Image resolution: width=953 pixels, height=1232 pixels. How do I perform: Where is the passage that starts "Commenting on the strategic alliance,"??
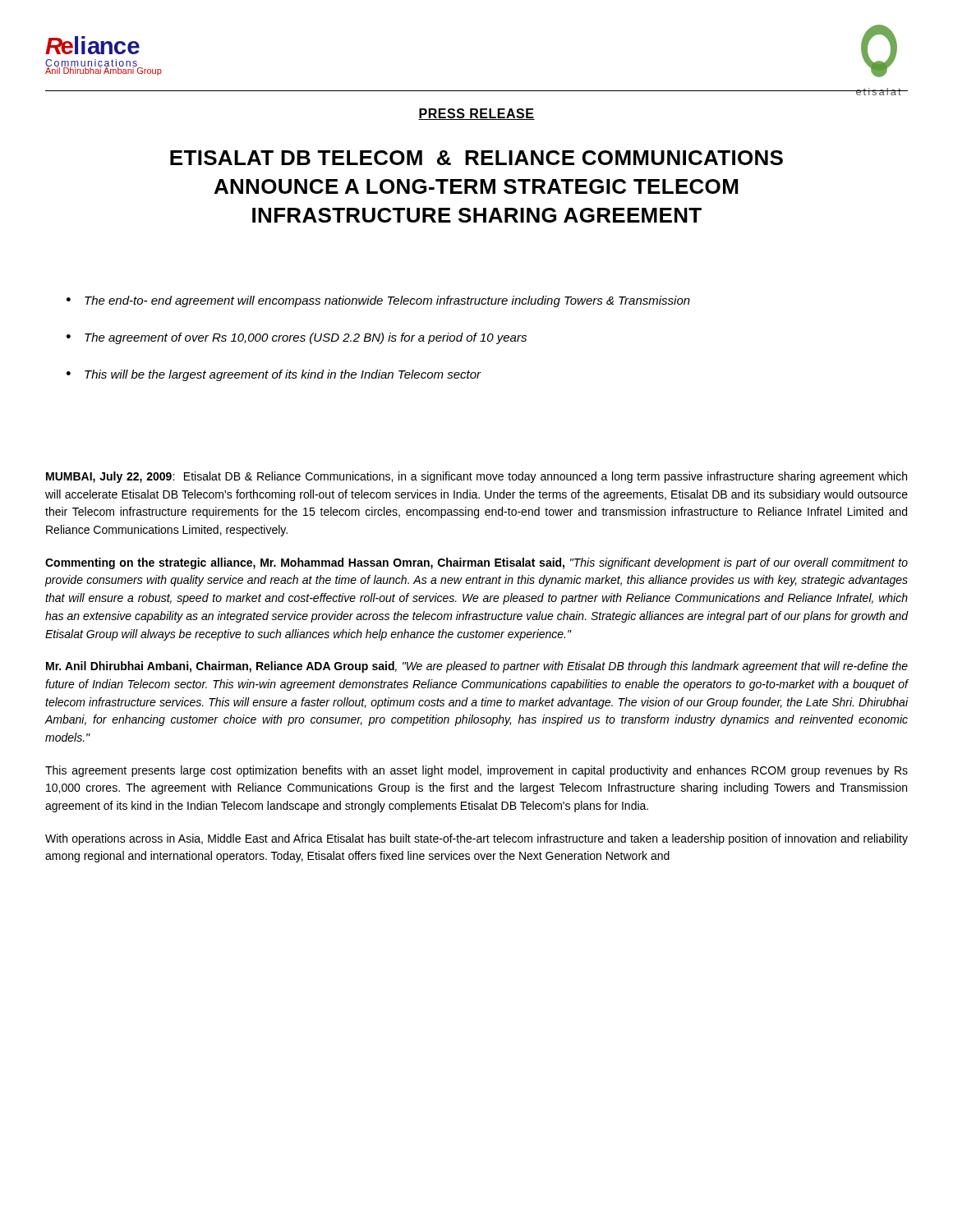pyautogui.click(x=476, y=598)
